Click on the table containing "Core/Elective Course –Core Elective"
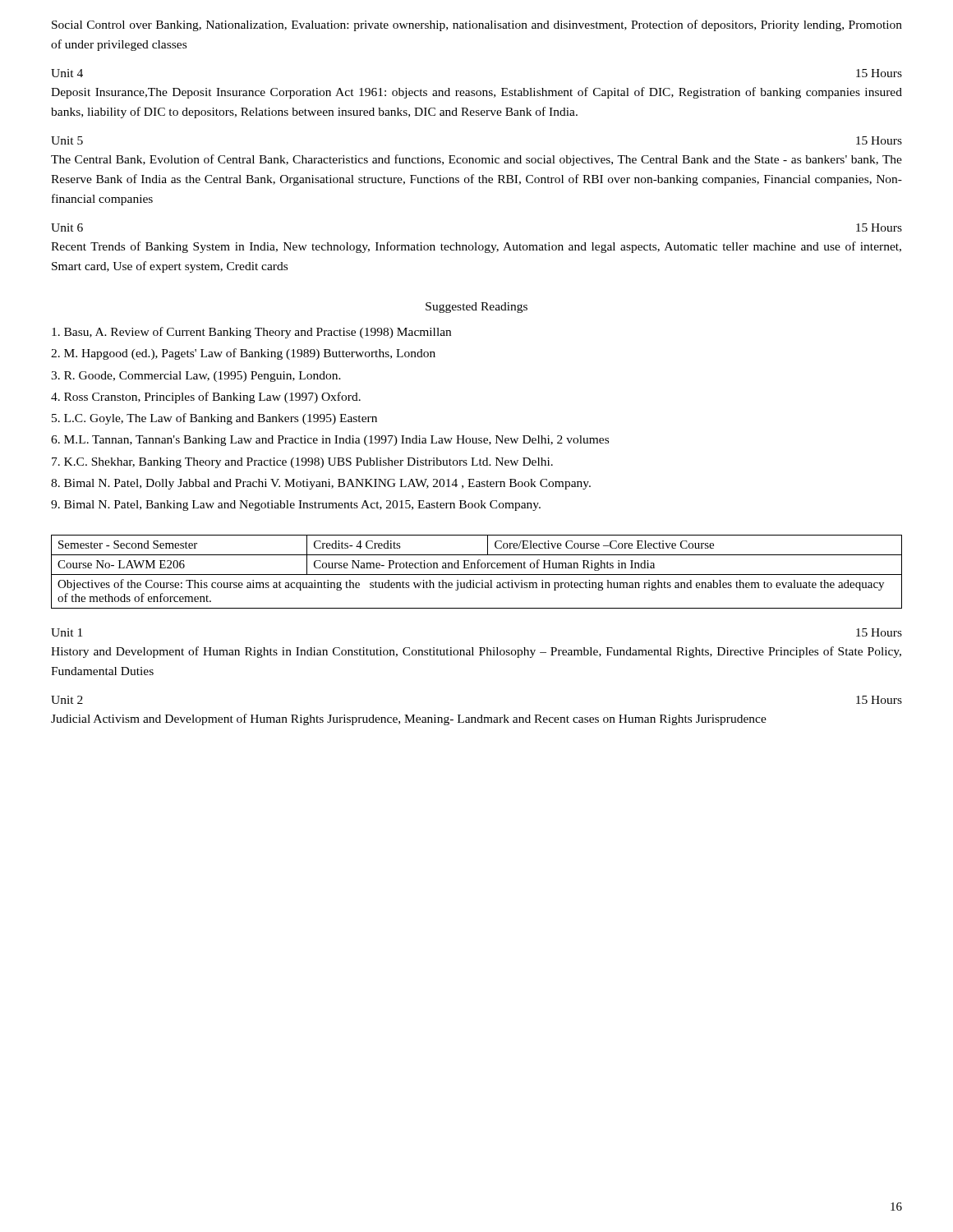Screen dimensions: 1232x953 point(476,572)
